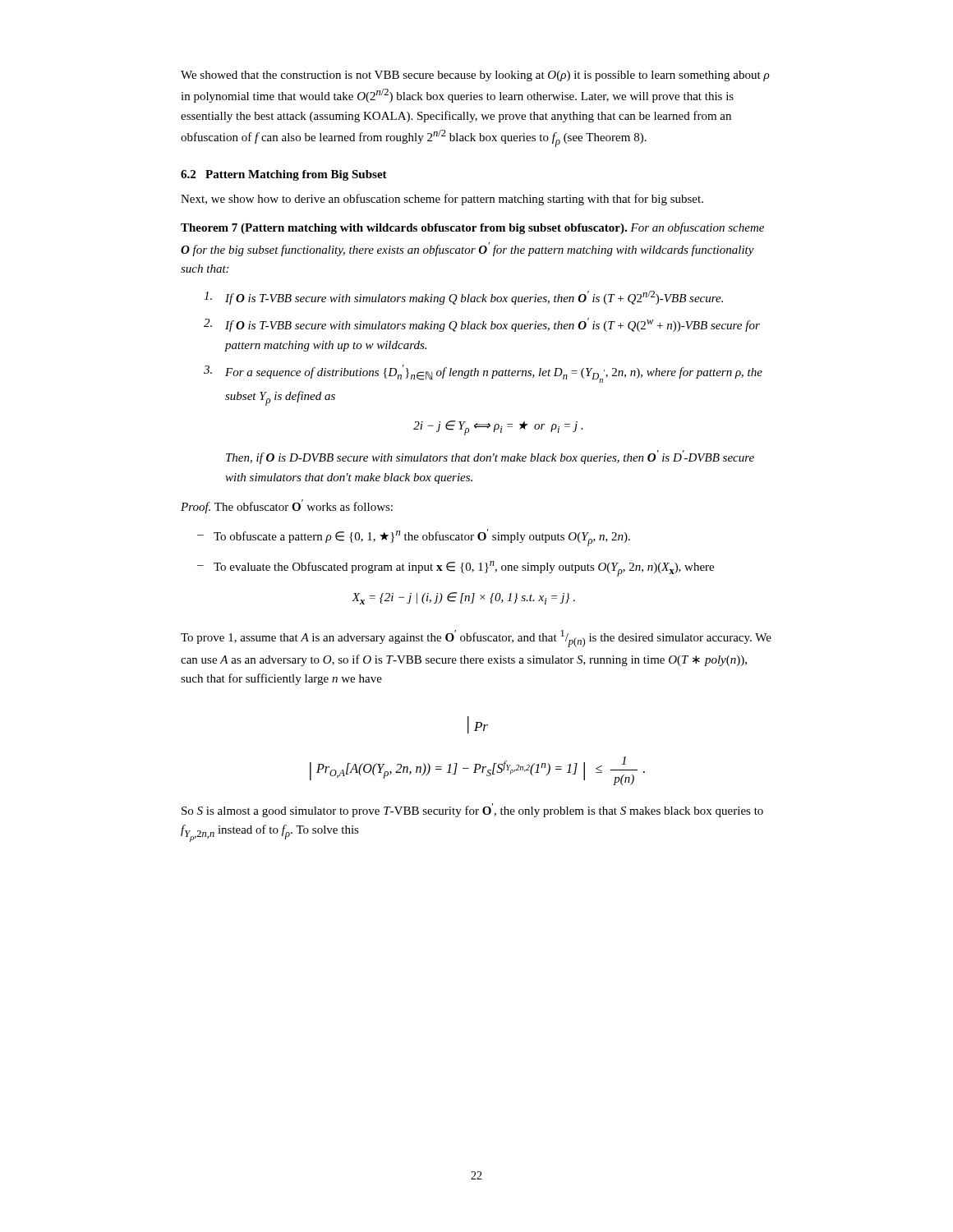The width and height of the screenshot is (953, 1232).
Task: Select the block starting "Proof. The obfuscator"
Action: click(x=287, y=505)
